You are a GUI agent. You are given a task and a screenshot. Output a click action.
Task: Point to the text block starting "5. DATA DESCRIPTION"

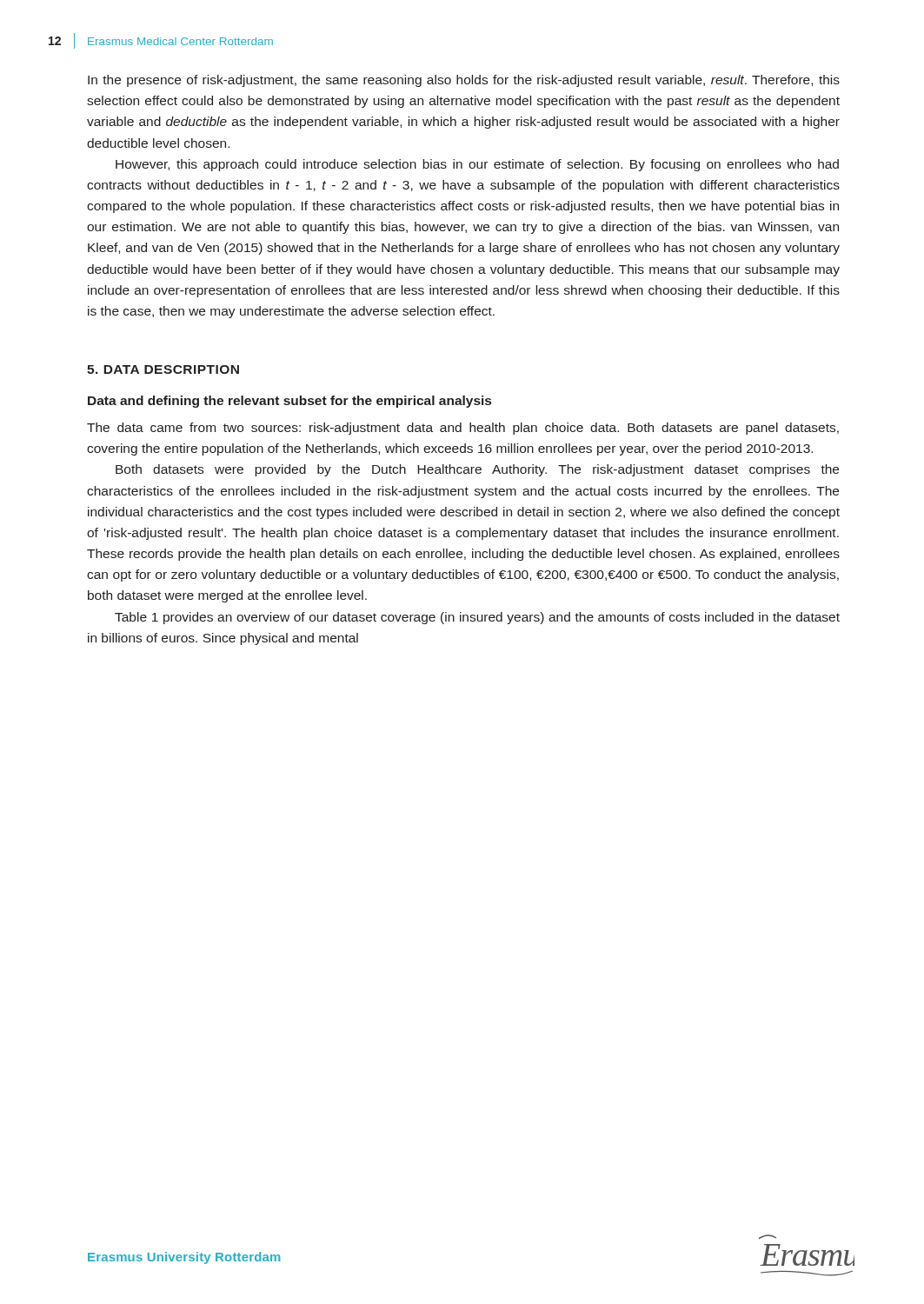164,369
